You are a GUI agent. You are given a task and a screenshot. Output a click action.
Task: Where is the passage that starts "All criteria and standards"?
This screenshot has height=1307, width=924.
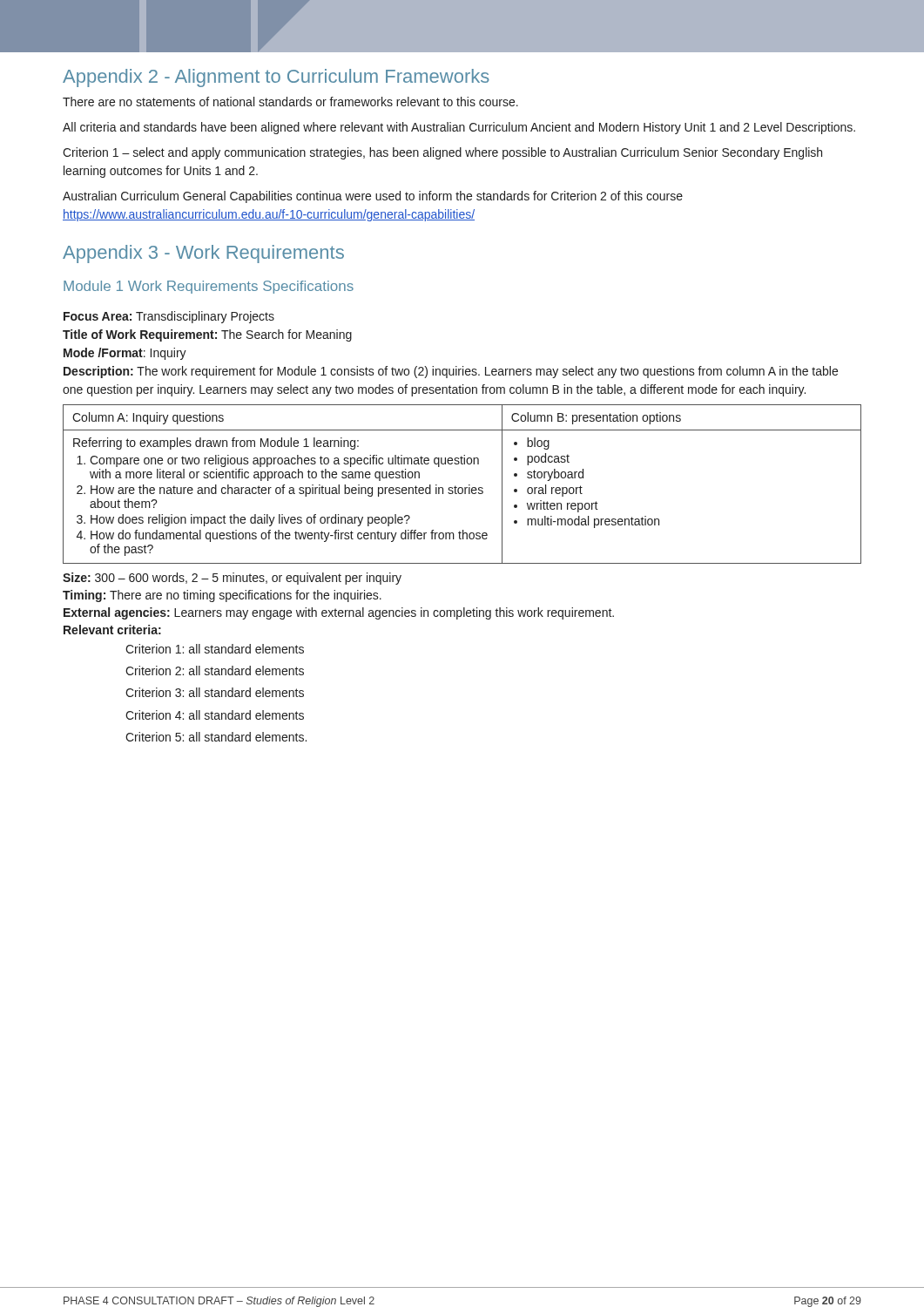(460, 127)
